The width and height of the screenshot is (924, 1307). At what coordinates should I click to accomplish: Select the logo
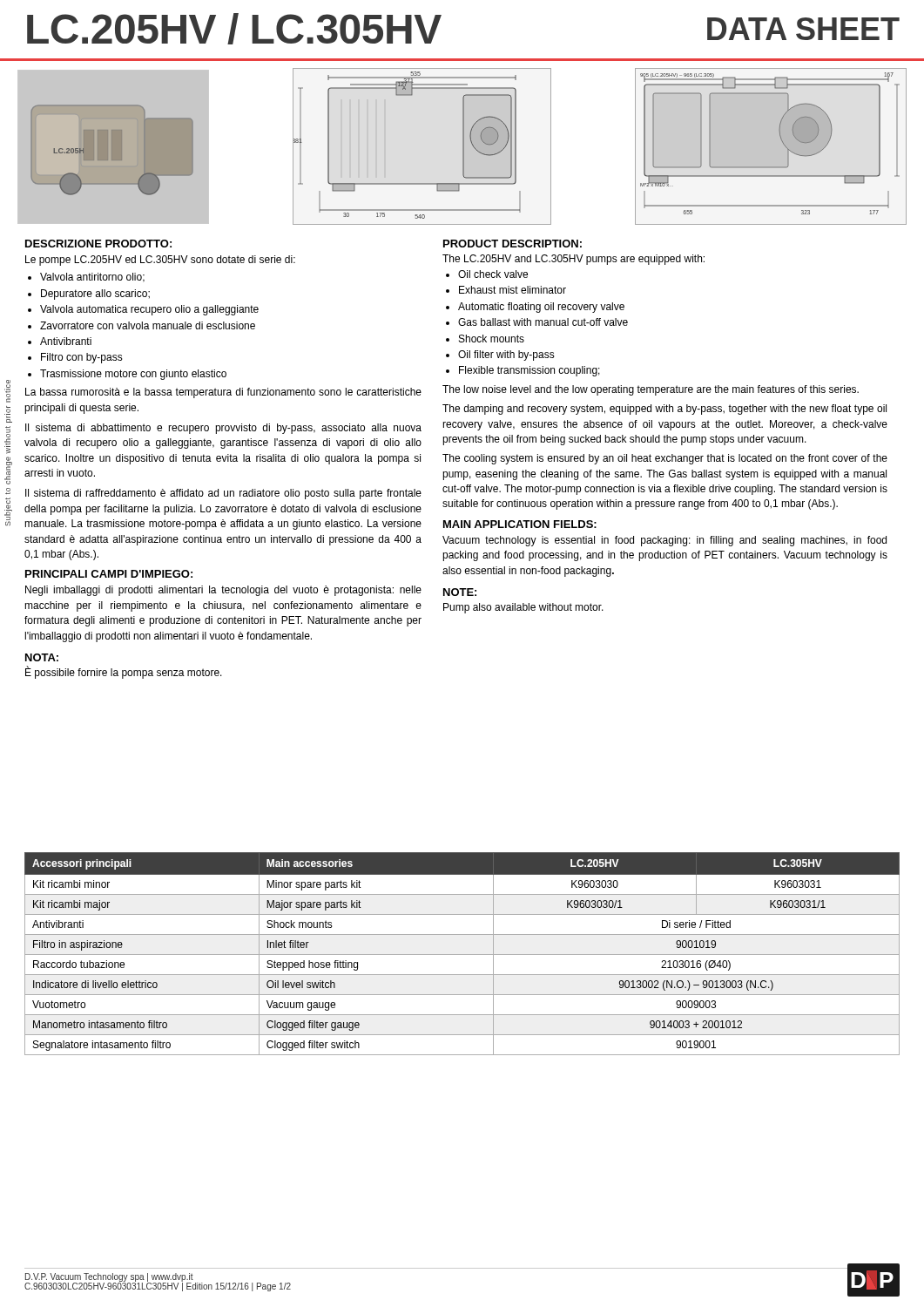click(x=874, y=1280)
